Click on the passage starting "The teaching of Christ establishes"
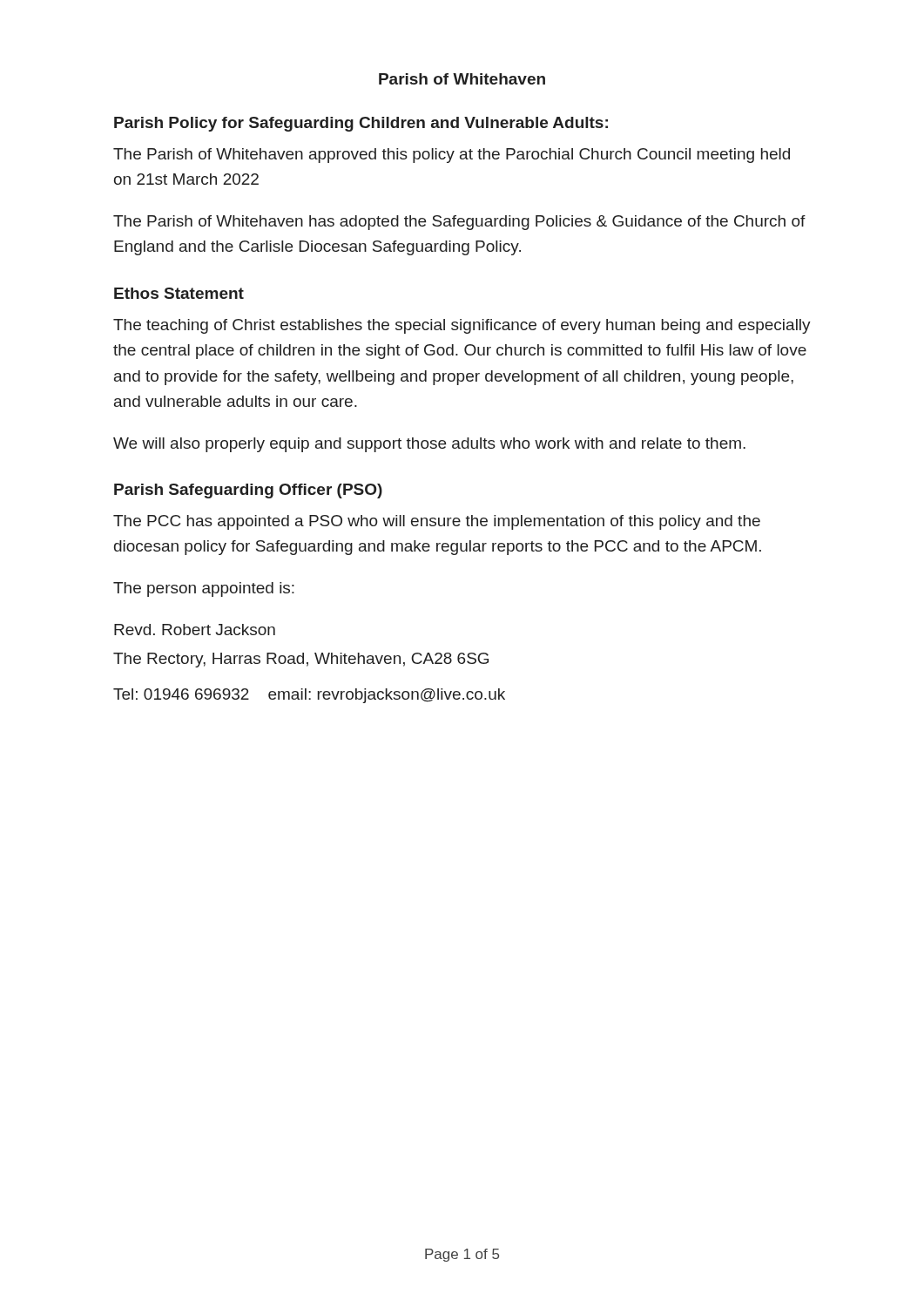The height and width of the screenshot is (1307, 924). click(x=462, y=363)
